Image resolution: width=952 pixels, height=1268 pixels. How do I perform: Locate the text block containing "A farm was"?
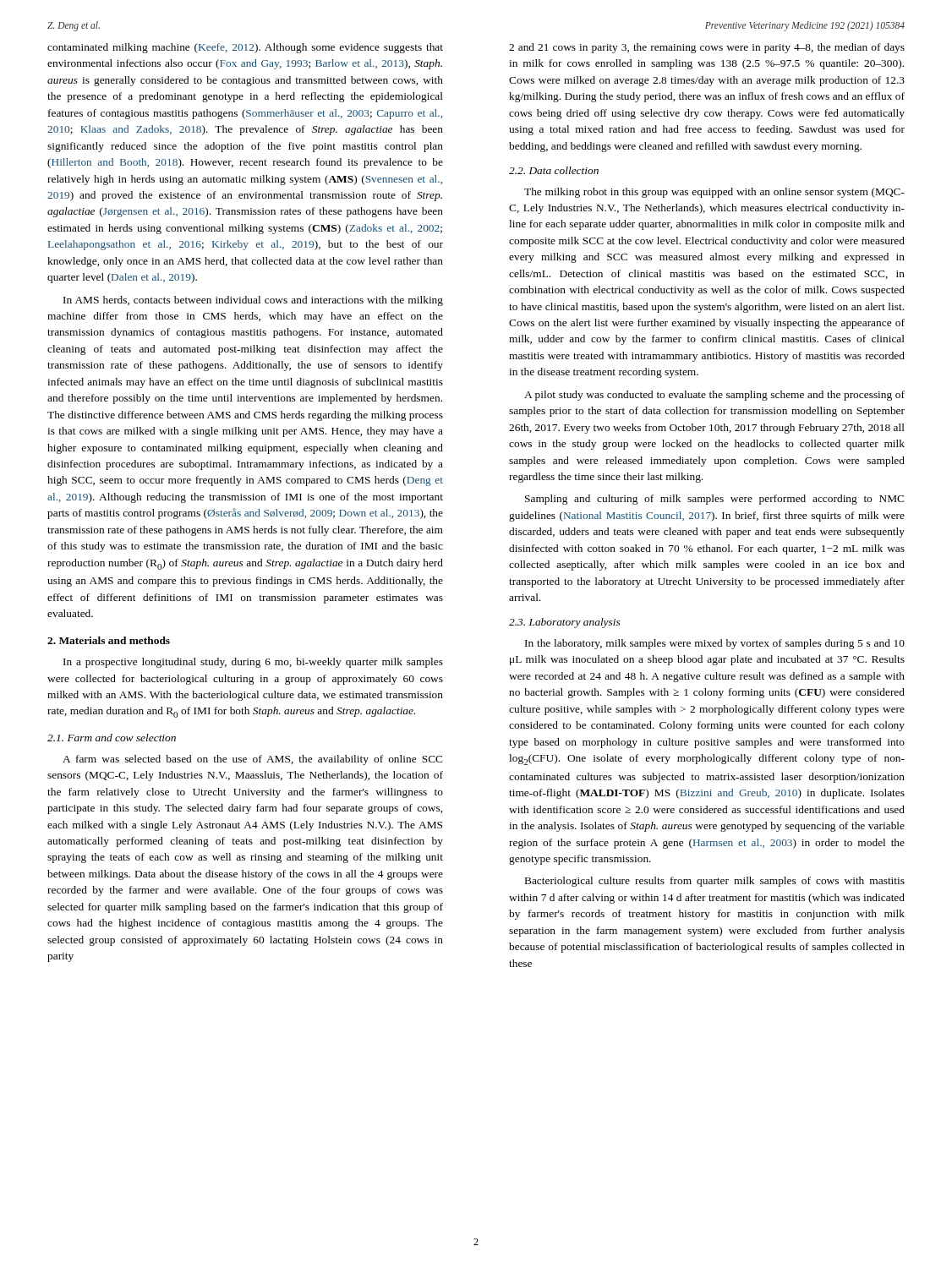pyautogui.click(x=245, y=857)
